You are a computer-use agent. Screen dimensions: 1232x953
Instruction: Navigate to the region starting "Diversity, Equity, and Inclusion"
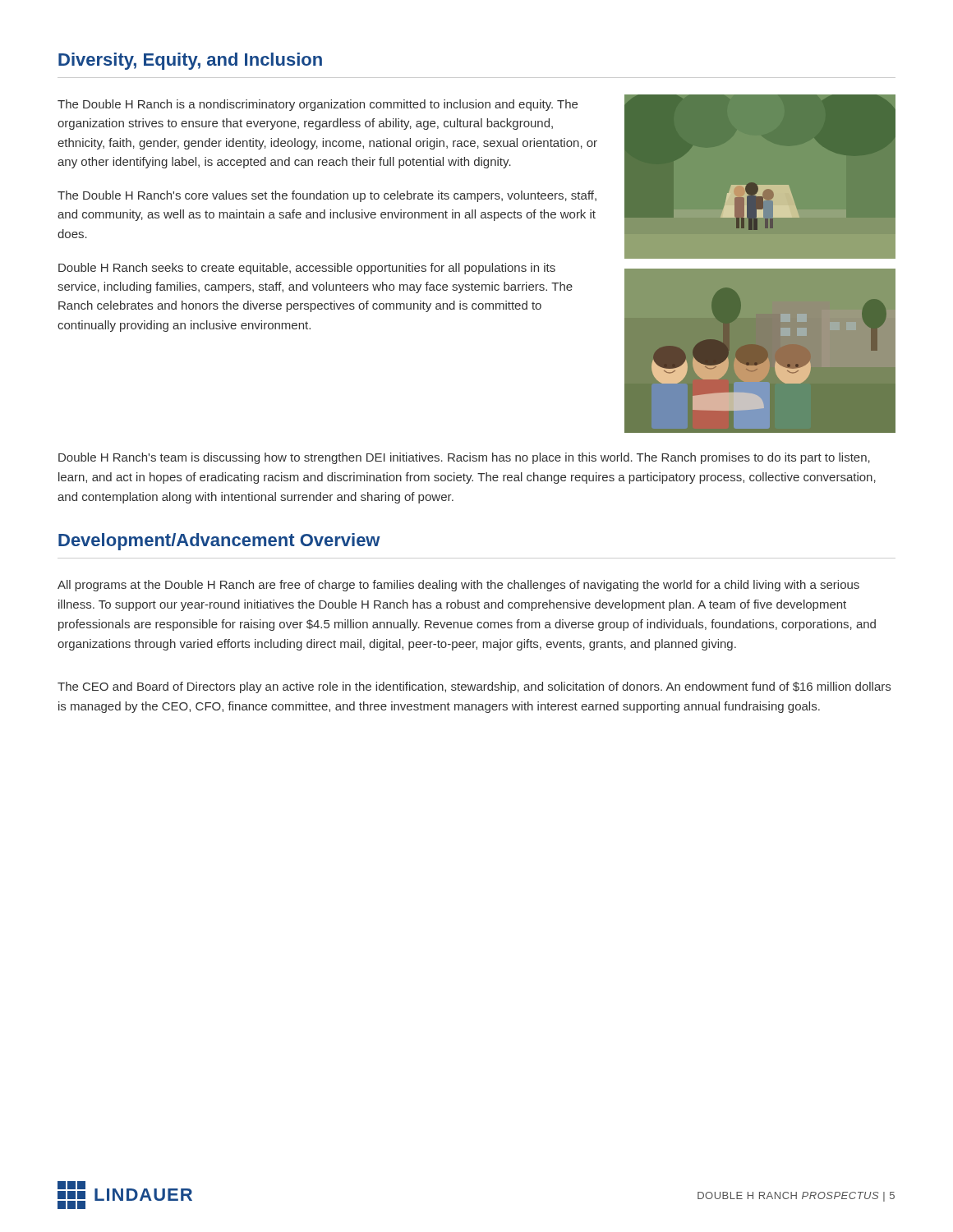pos(190,60)
